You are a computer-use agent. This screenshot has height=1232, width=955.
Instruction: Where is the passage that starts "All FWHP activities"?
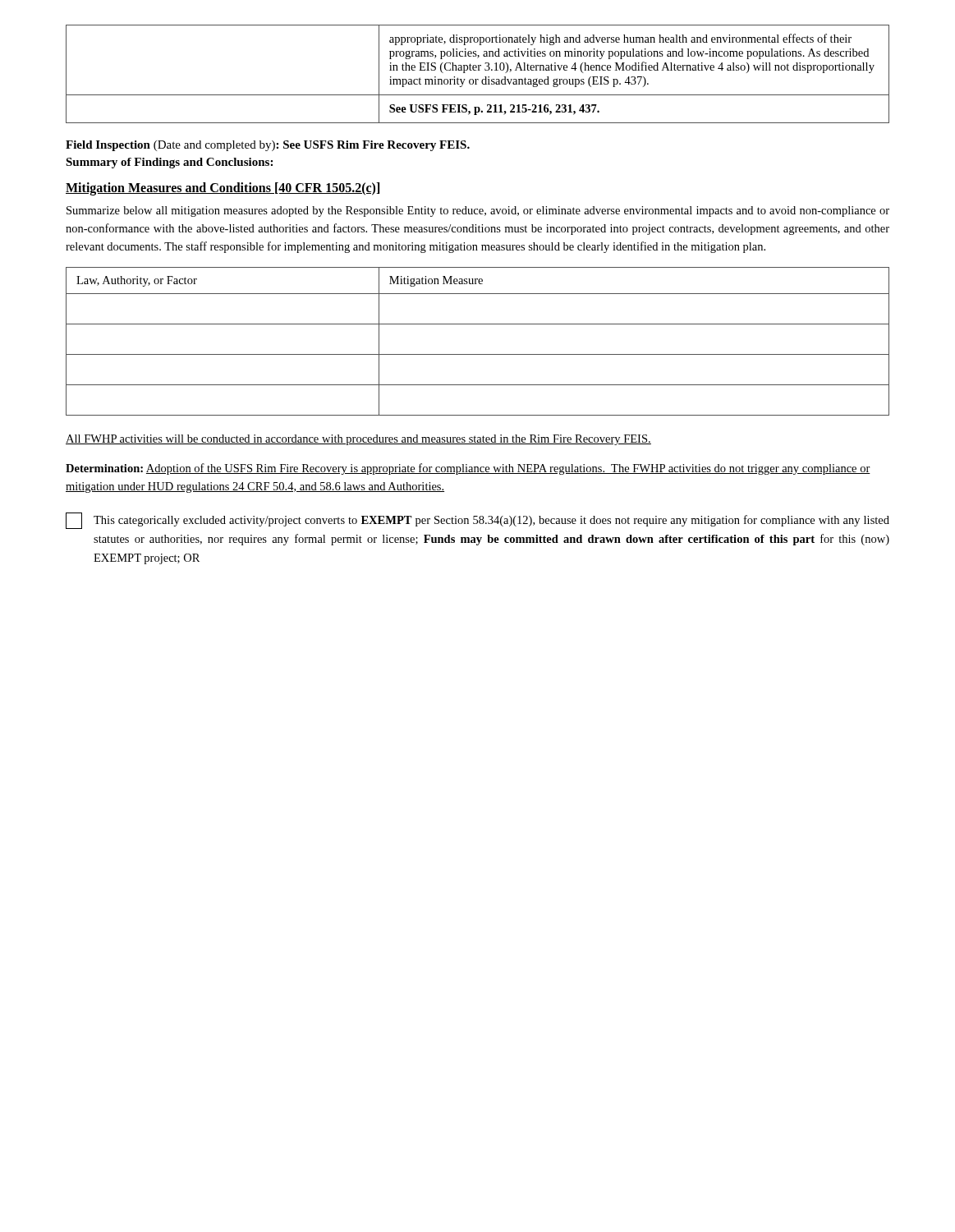358,439
